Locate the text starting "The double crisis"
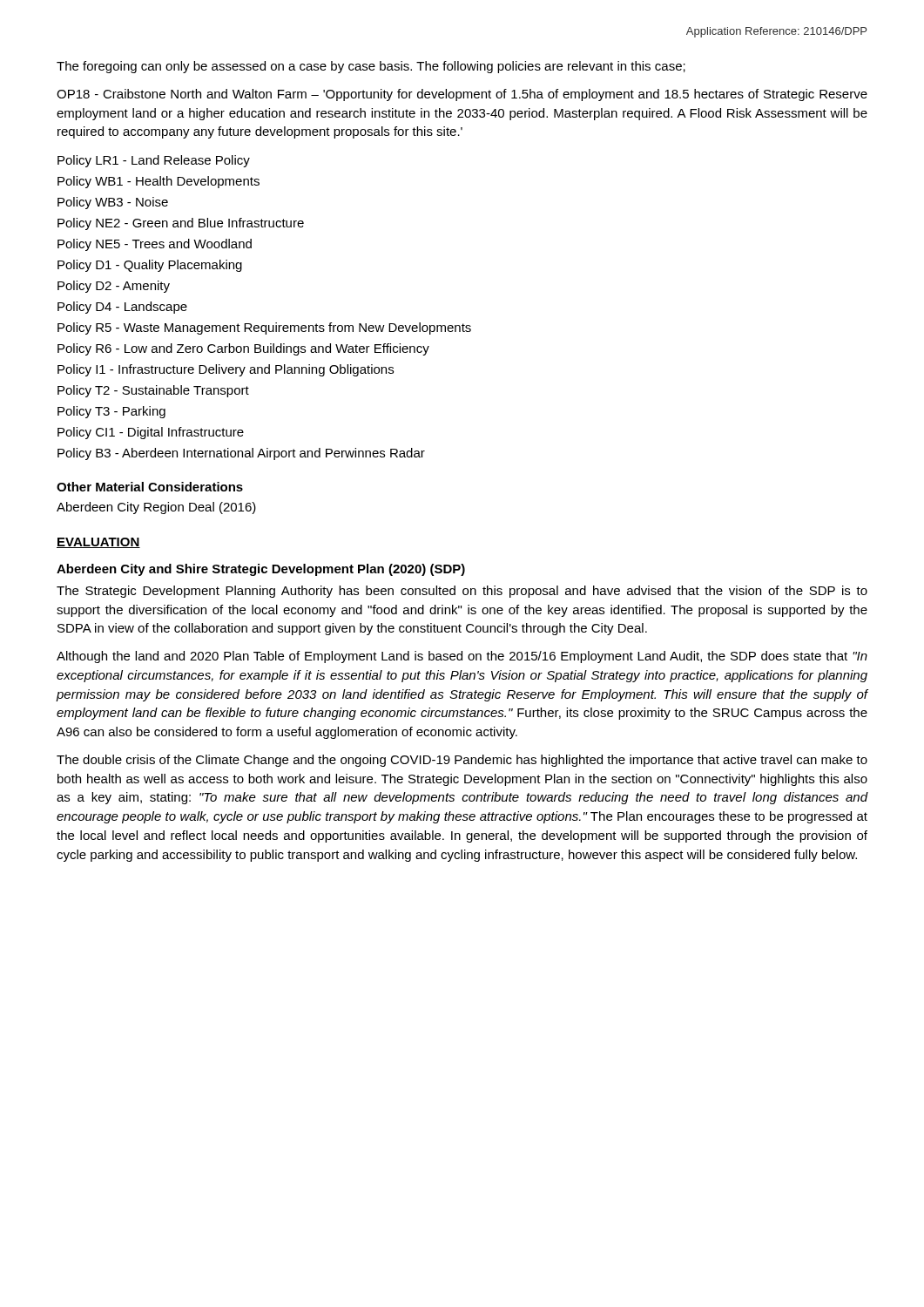924x1307 pixels. pos(462,807)
